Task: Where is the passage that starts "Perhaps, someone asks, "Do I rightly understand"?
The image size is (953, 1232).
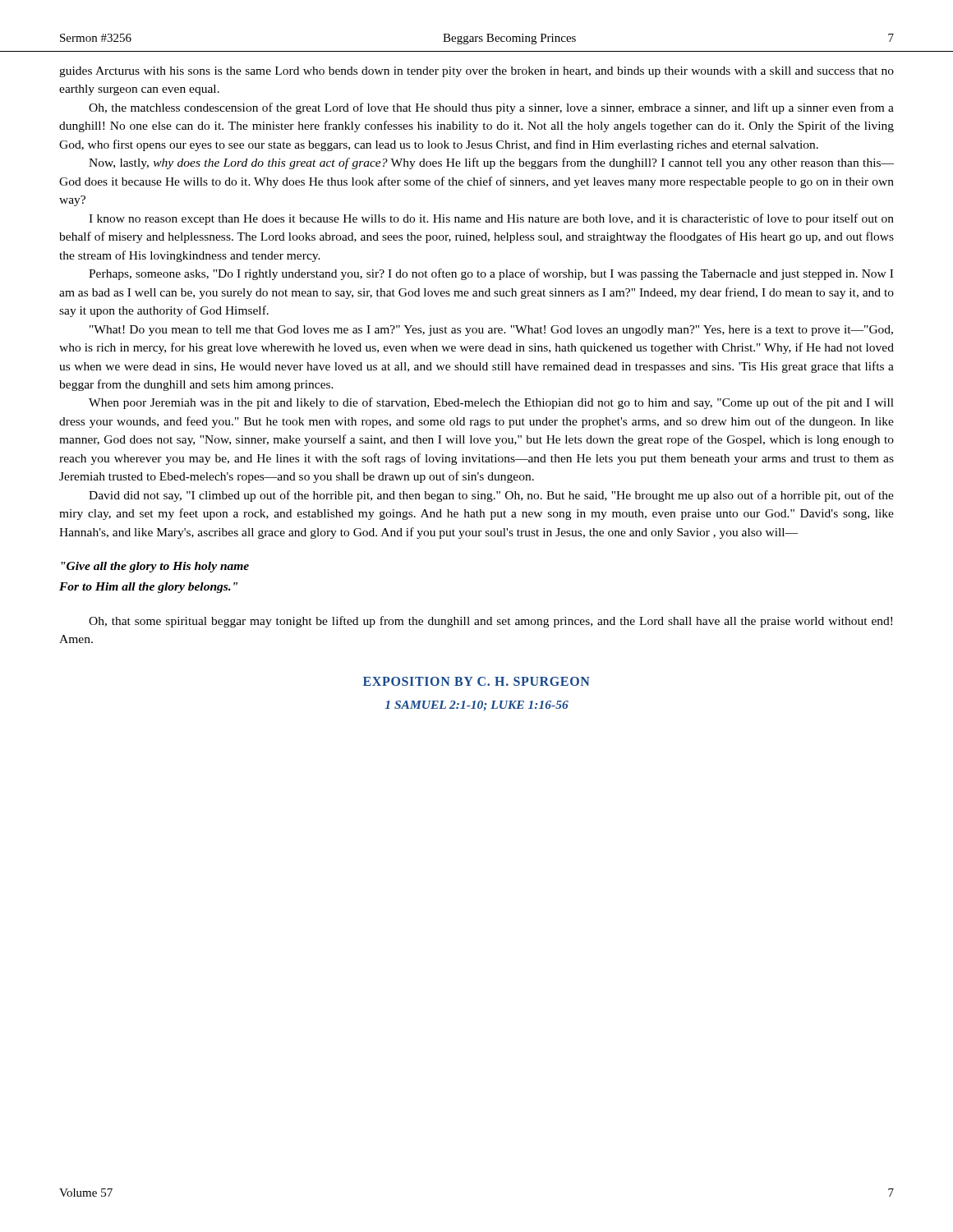Action: click(476, 292)
